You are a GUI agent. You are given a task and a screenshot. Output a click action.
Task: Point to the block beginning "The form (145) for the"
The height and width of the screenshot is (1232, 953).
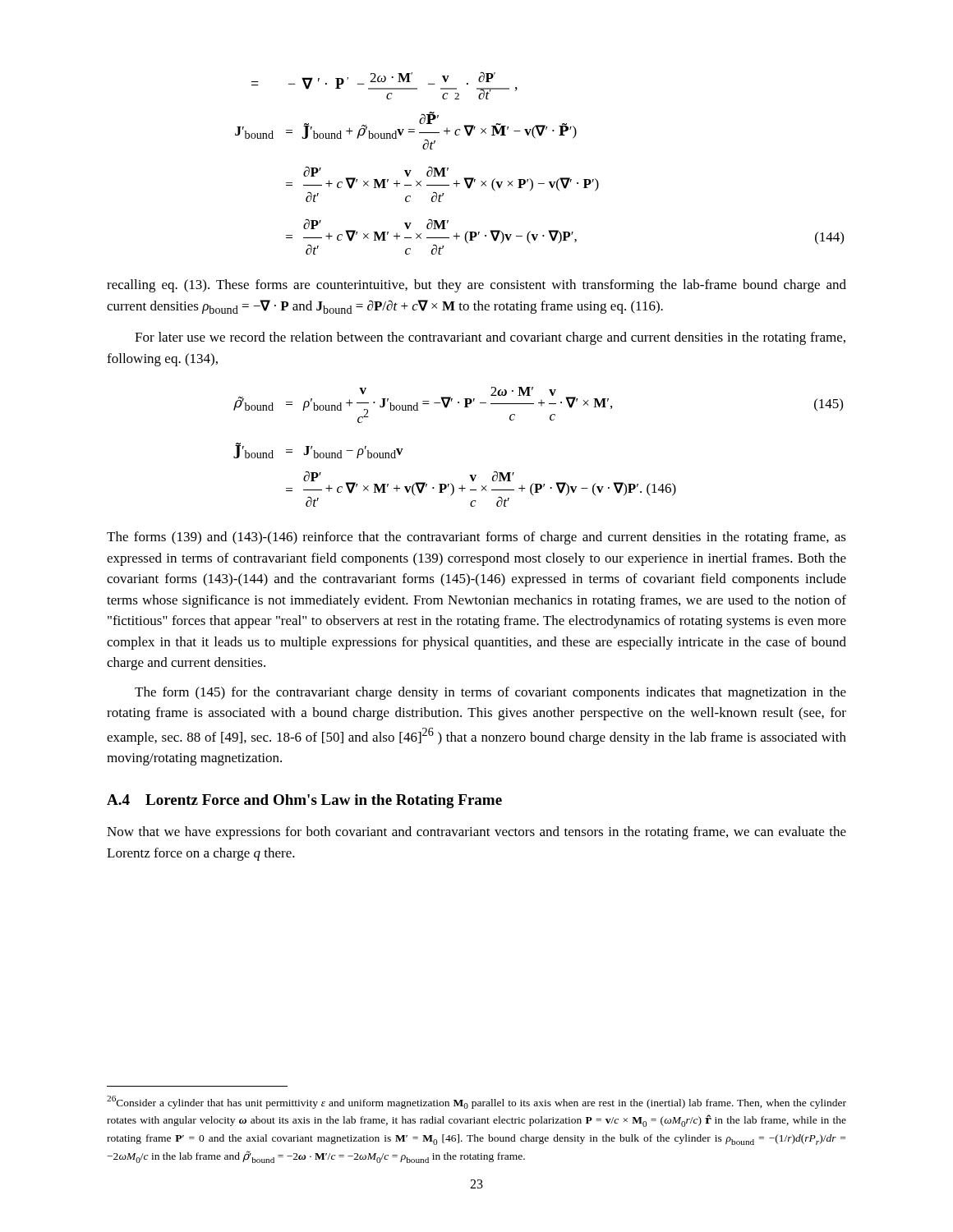pyautogui.click(x=476, y=725)
